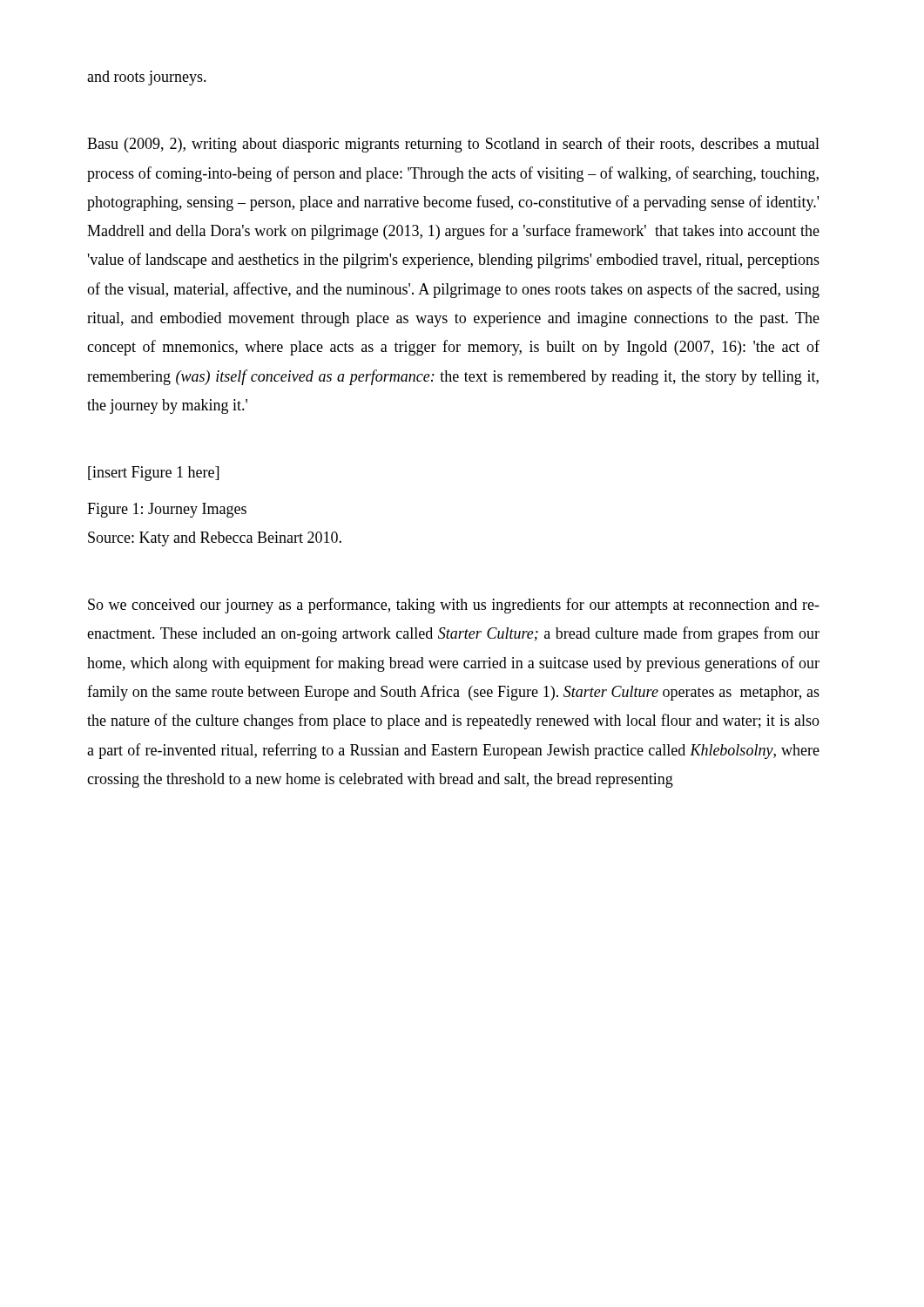Navigate to the passage starting "and roots journeys."
Screen dimensions: 1307x924
tap(147, 77)
